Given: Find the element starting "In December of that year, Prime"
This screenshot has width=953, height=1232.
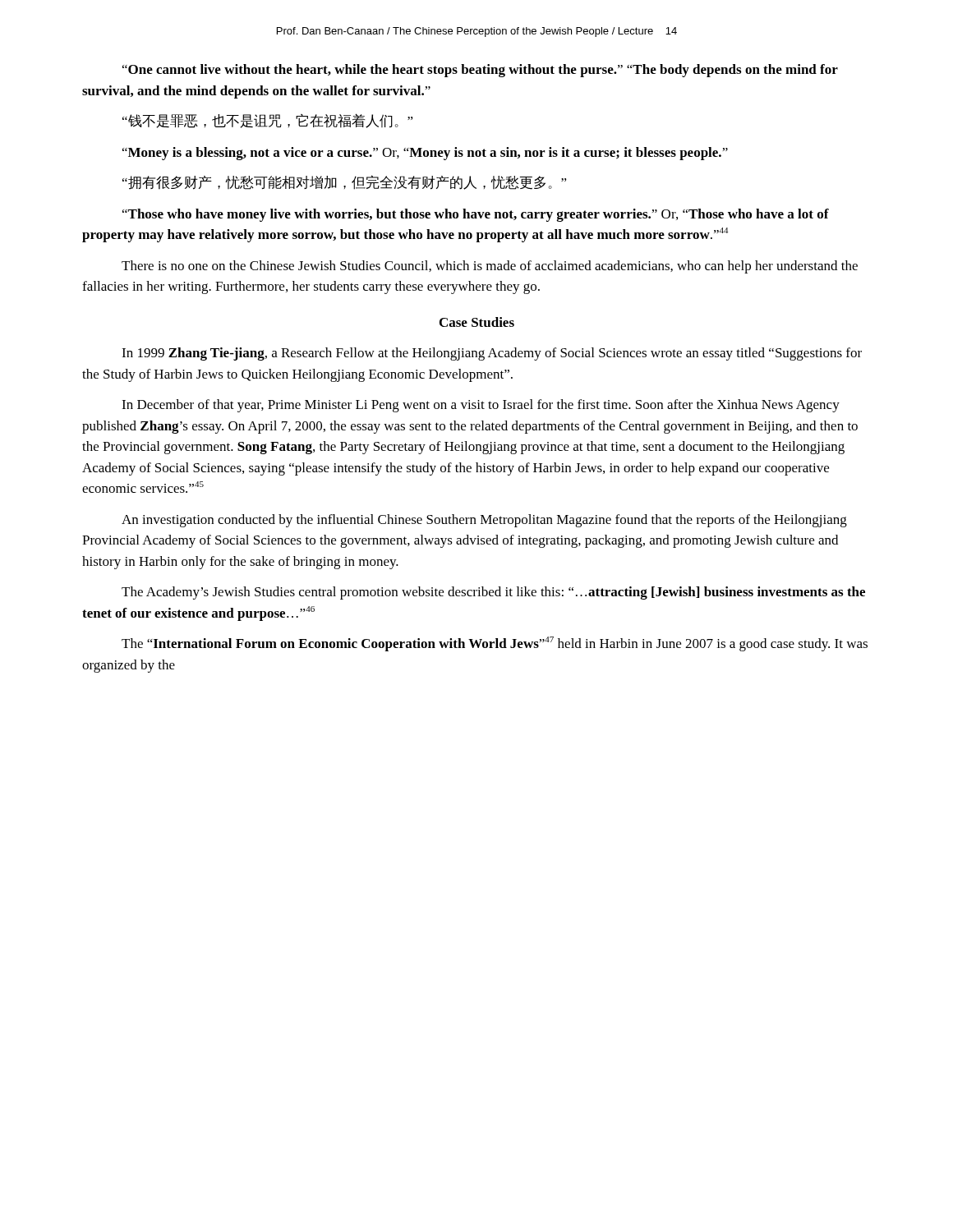Looking at the screenshot, I should coord(470,446).
